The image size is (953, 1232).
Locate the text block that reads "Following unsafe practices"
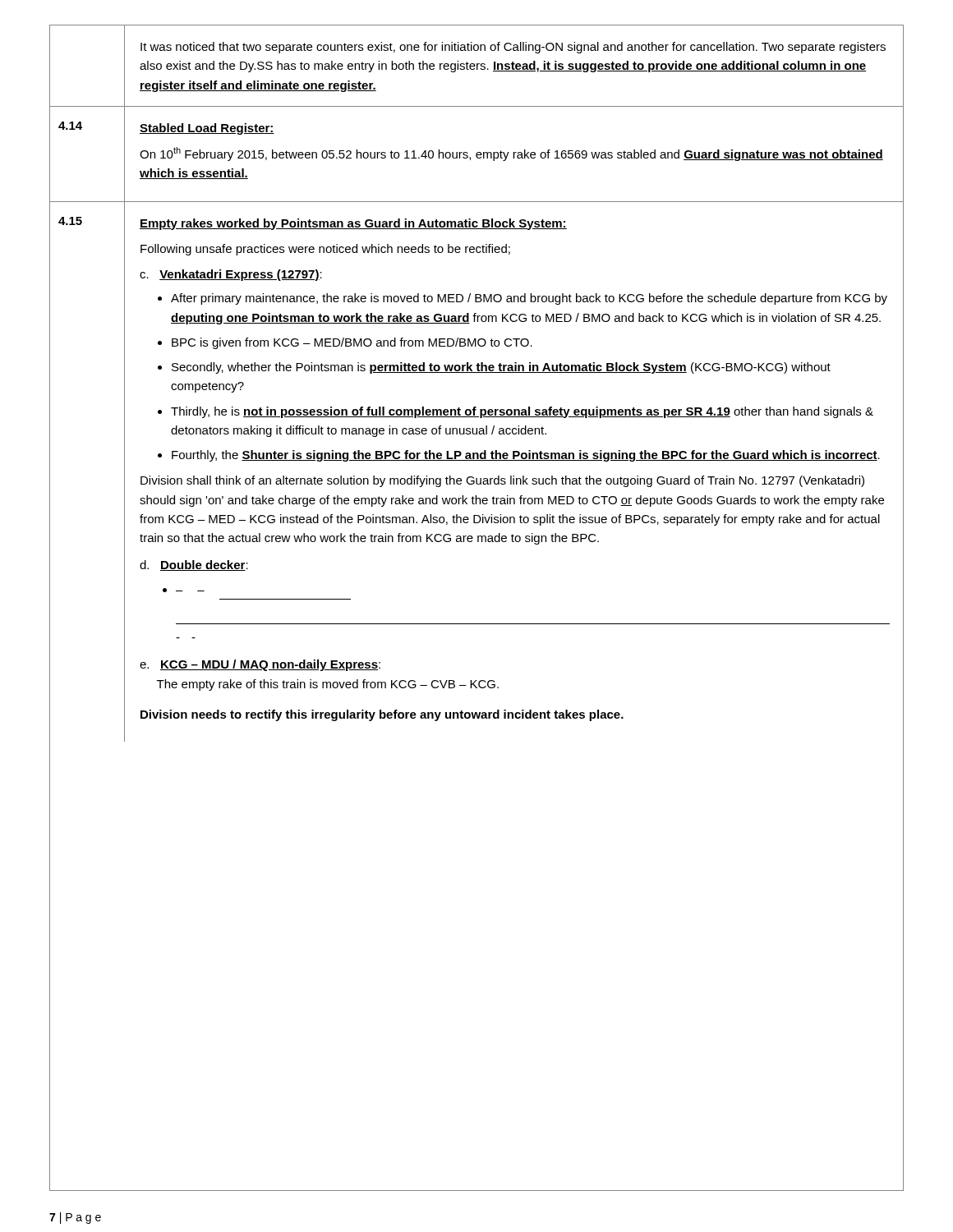click(x=325, y=248)
